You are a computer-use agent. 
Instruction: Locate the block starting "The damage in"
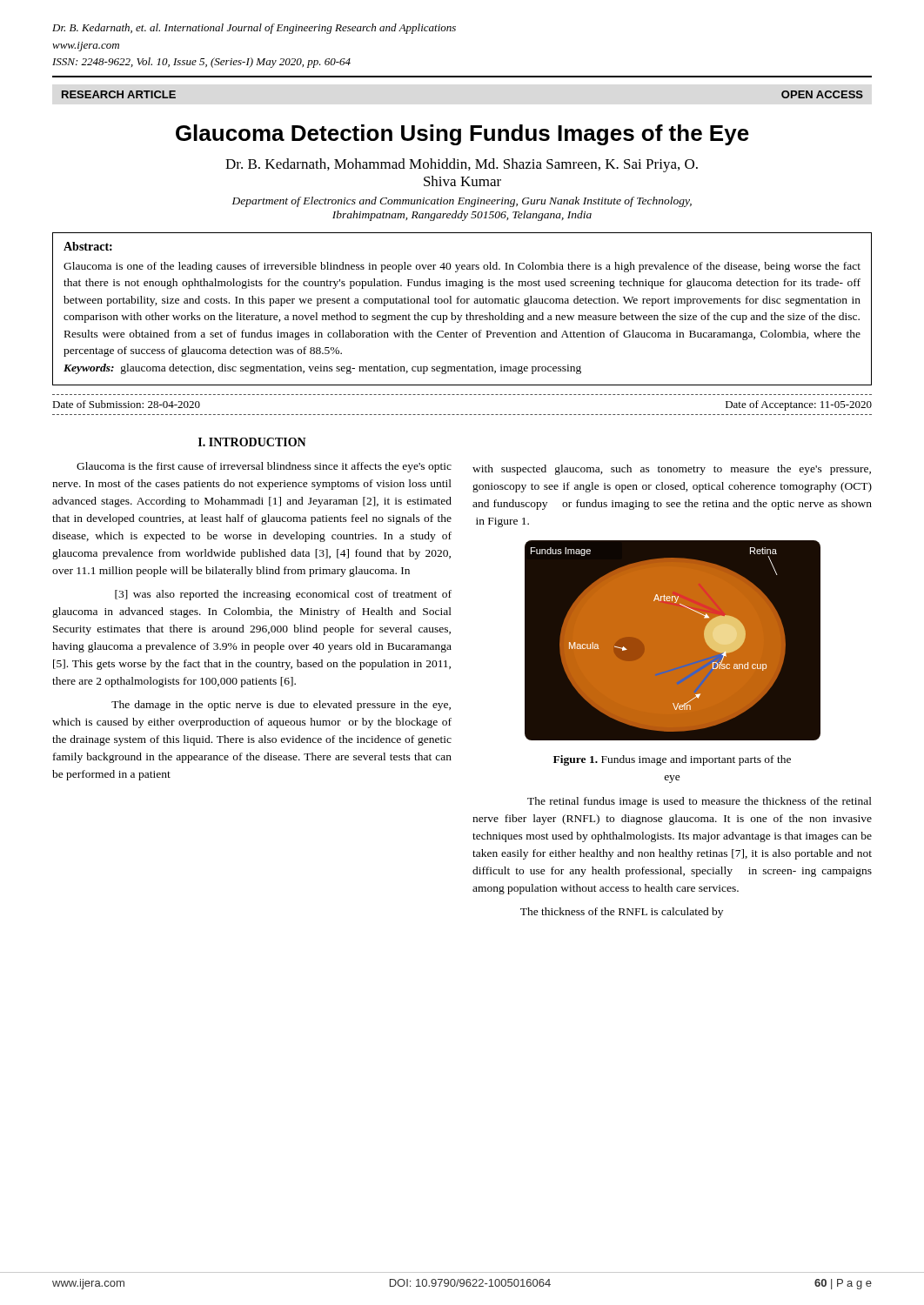(x=252, y=739)
